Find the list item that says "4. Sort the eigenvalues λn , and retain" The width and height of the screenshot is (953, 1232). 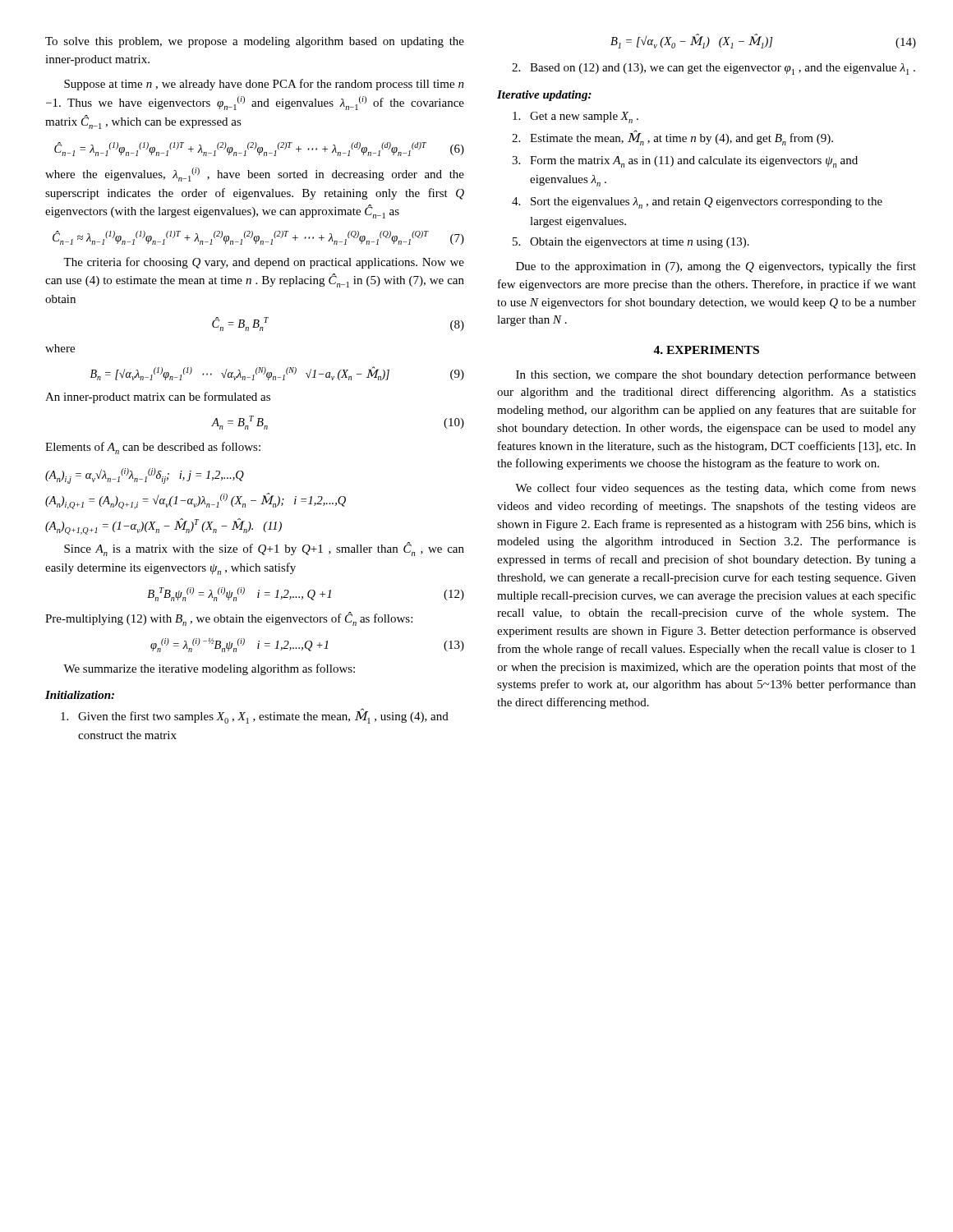[714, 212]
